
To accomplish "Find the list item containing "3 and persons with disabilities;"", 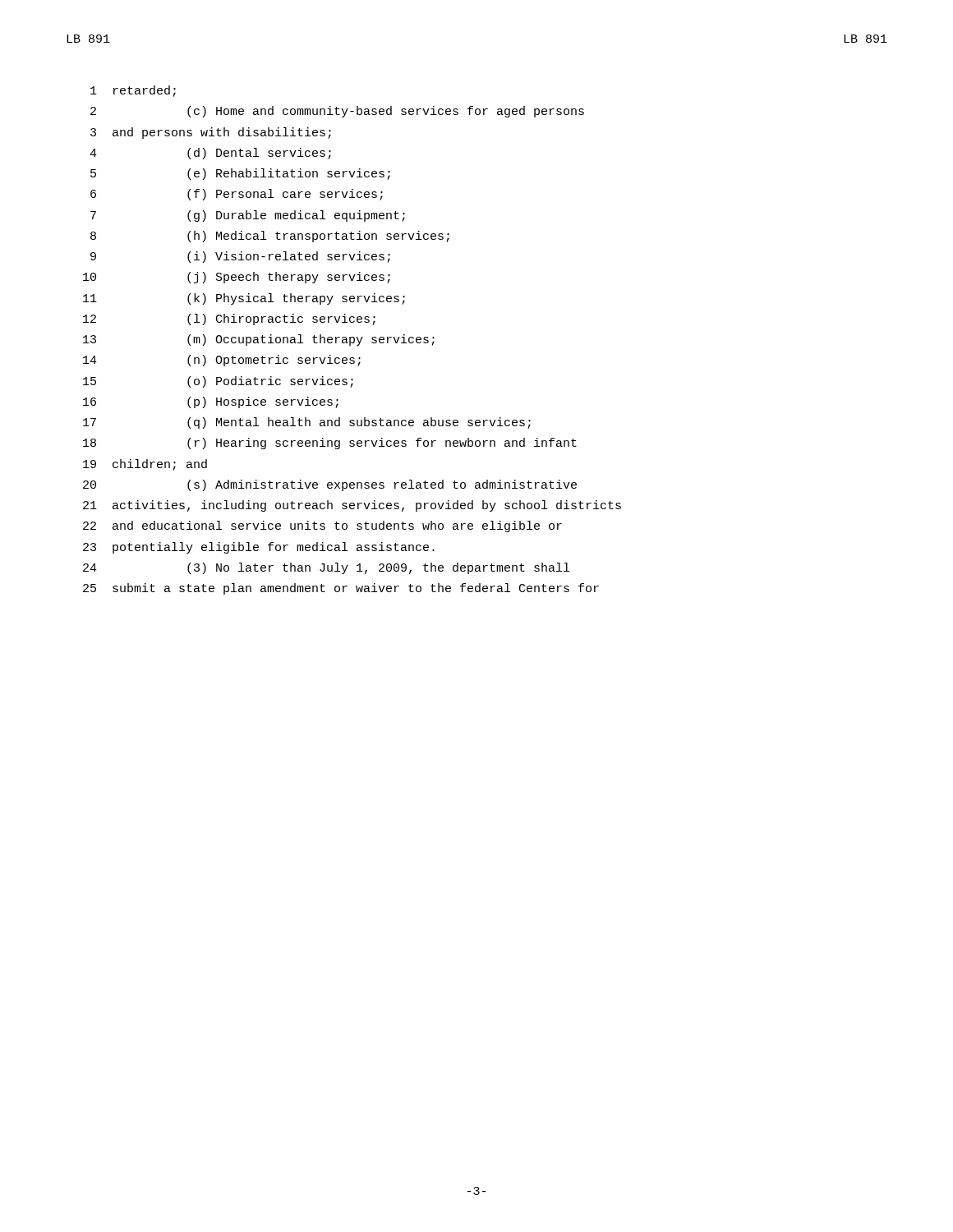I will tap(211, 133).
